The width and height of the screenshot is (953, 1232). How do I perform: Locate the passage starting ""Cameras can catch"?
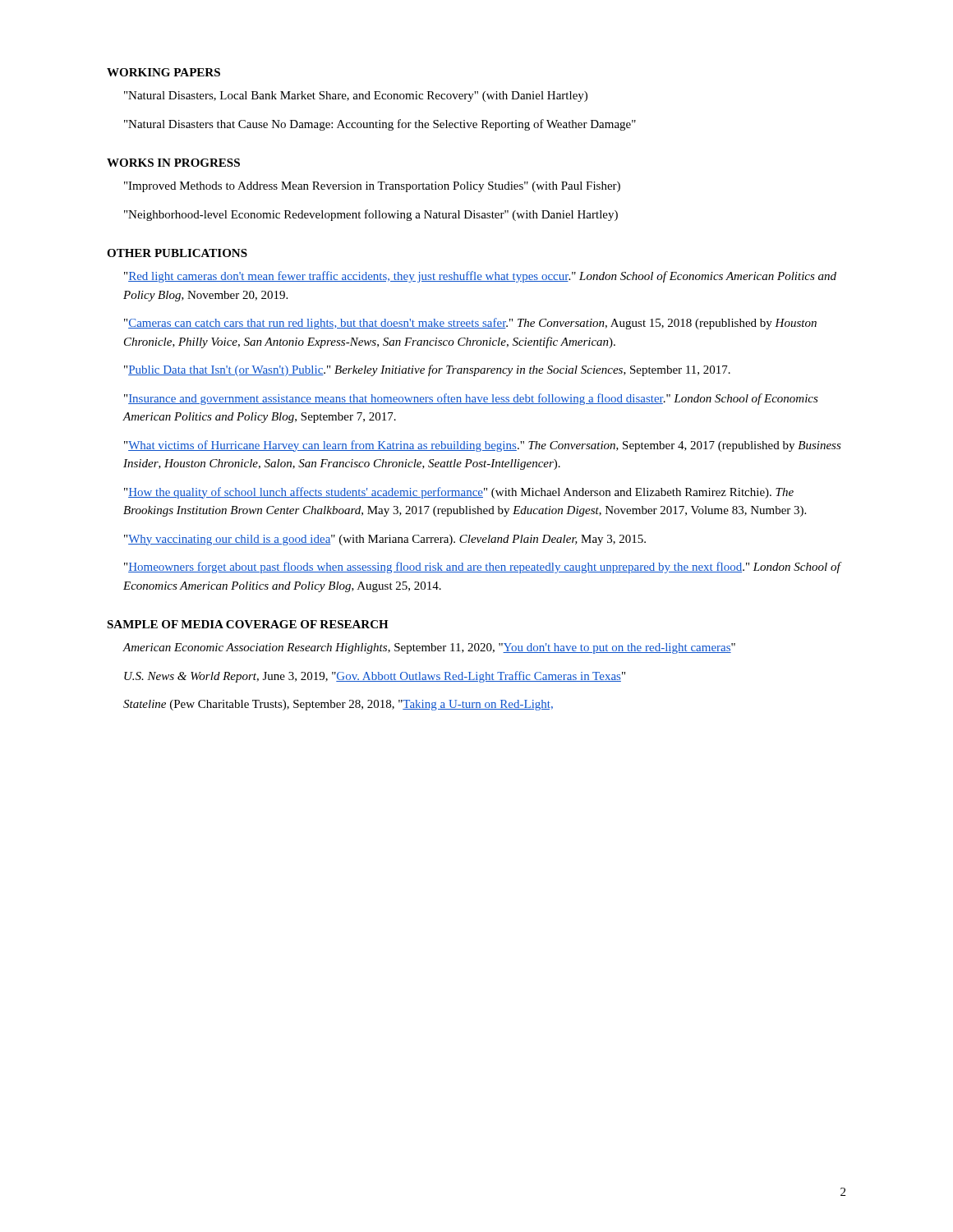point(470,332)
